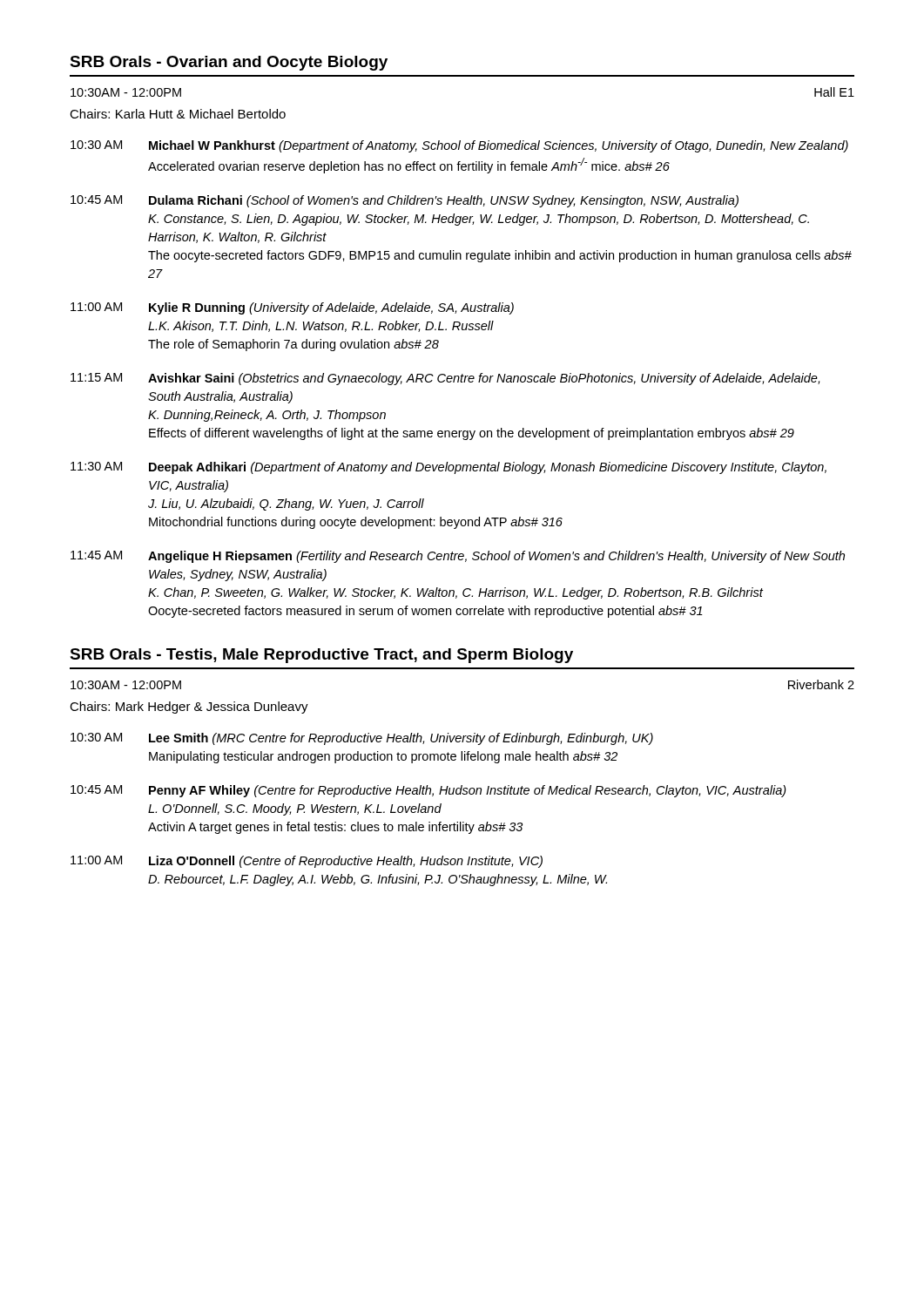The width and height of the screenshot is (924, 1307).
Task: Locate the text block starting "10:45 AM Penny AF"
Action: tap(428, 791)
